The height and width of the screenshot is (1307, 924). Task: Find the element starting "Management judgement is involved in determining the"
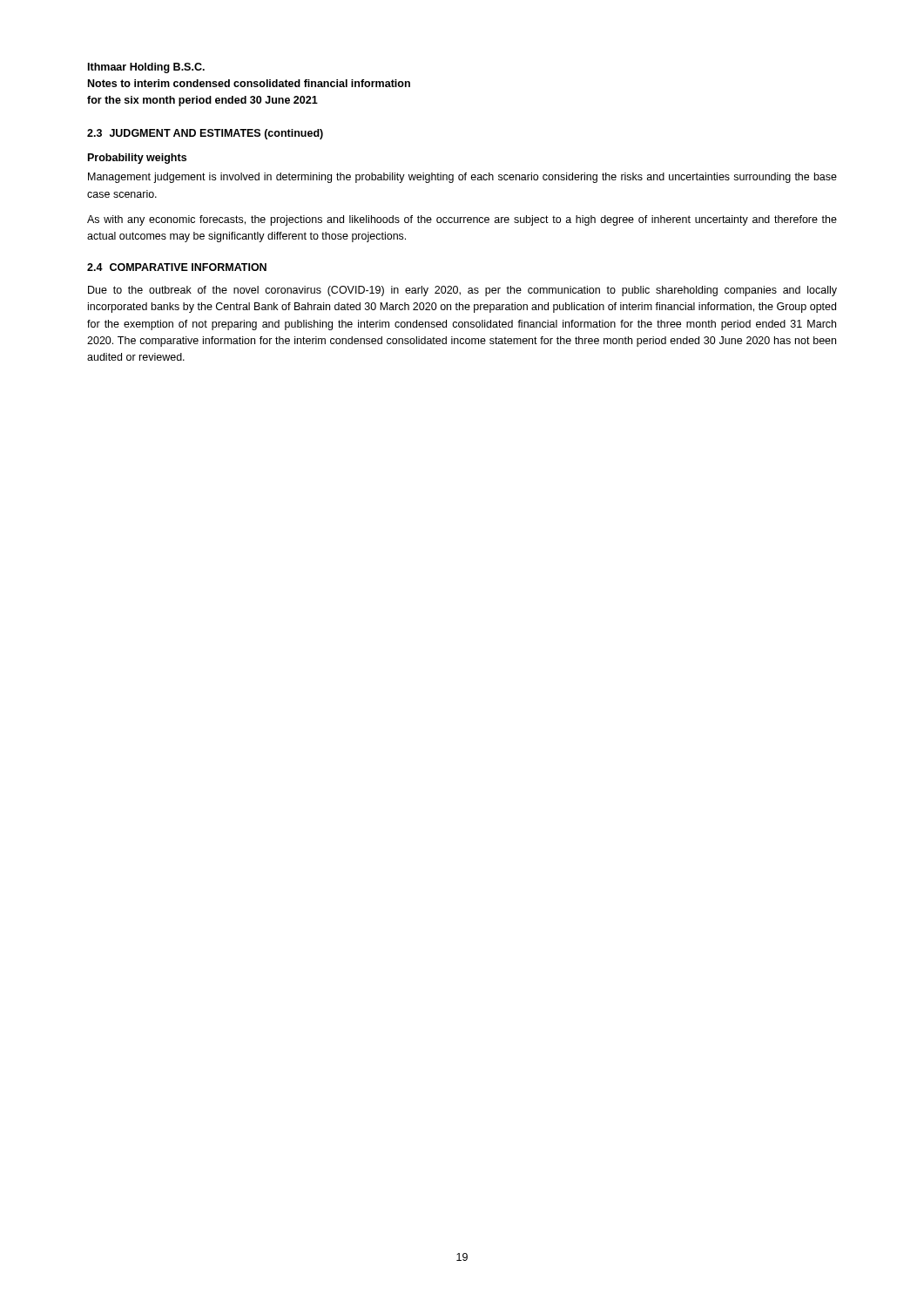point(462,186)
